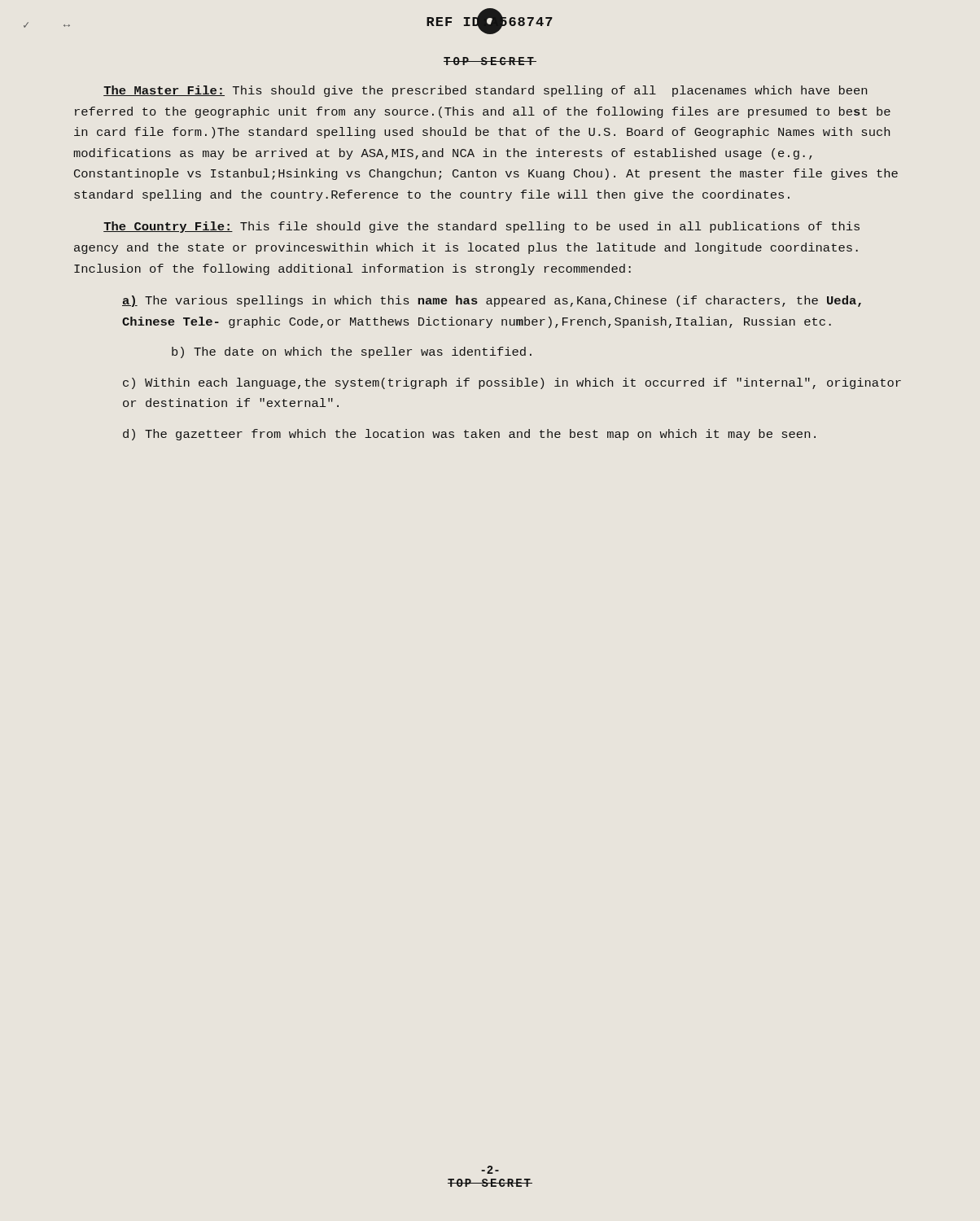
Task: Find the text starting "b) The date on"
Action: tap(353, 353)
